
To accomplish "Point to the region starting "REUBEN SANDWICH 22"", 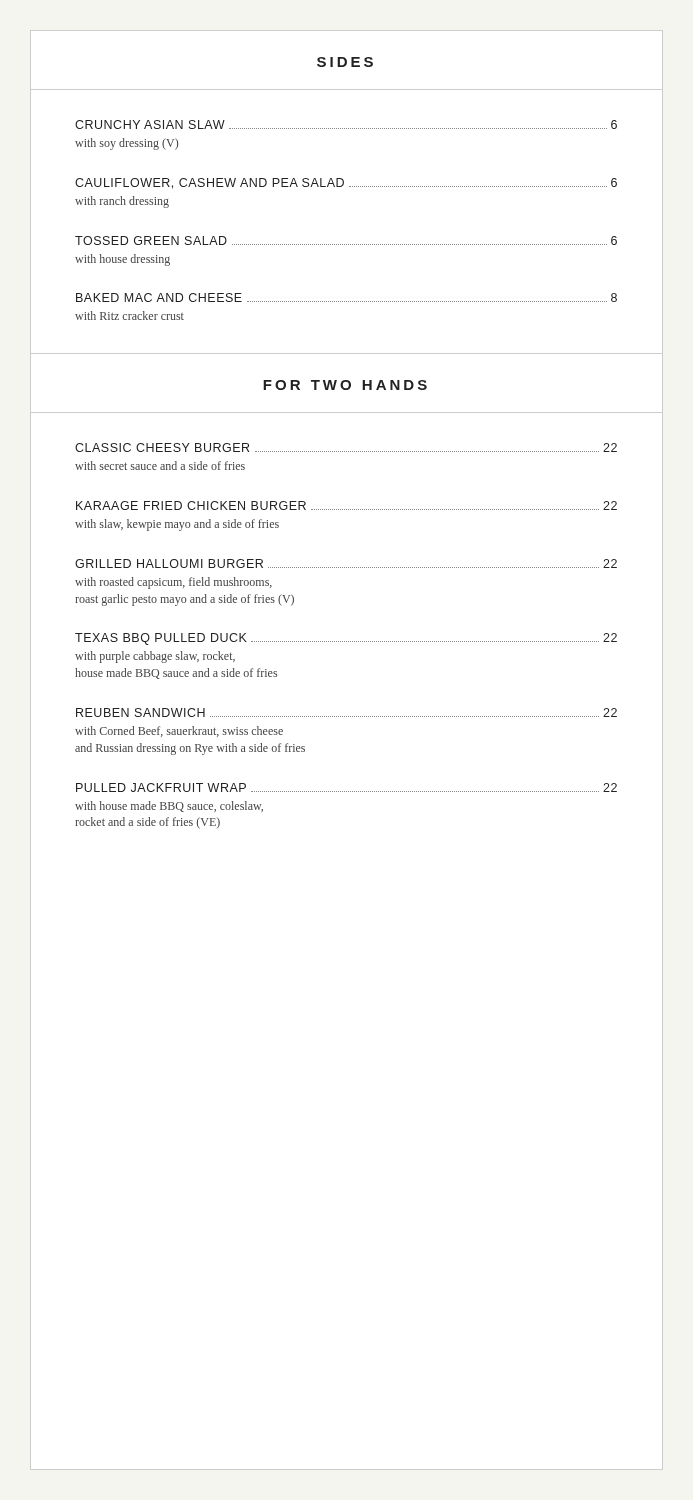I will click(x=346, y=712).
